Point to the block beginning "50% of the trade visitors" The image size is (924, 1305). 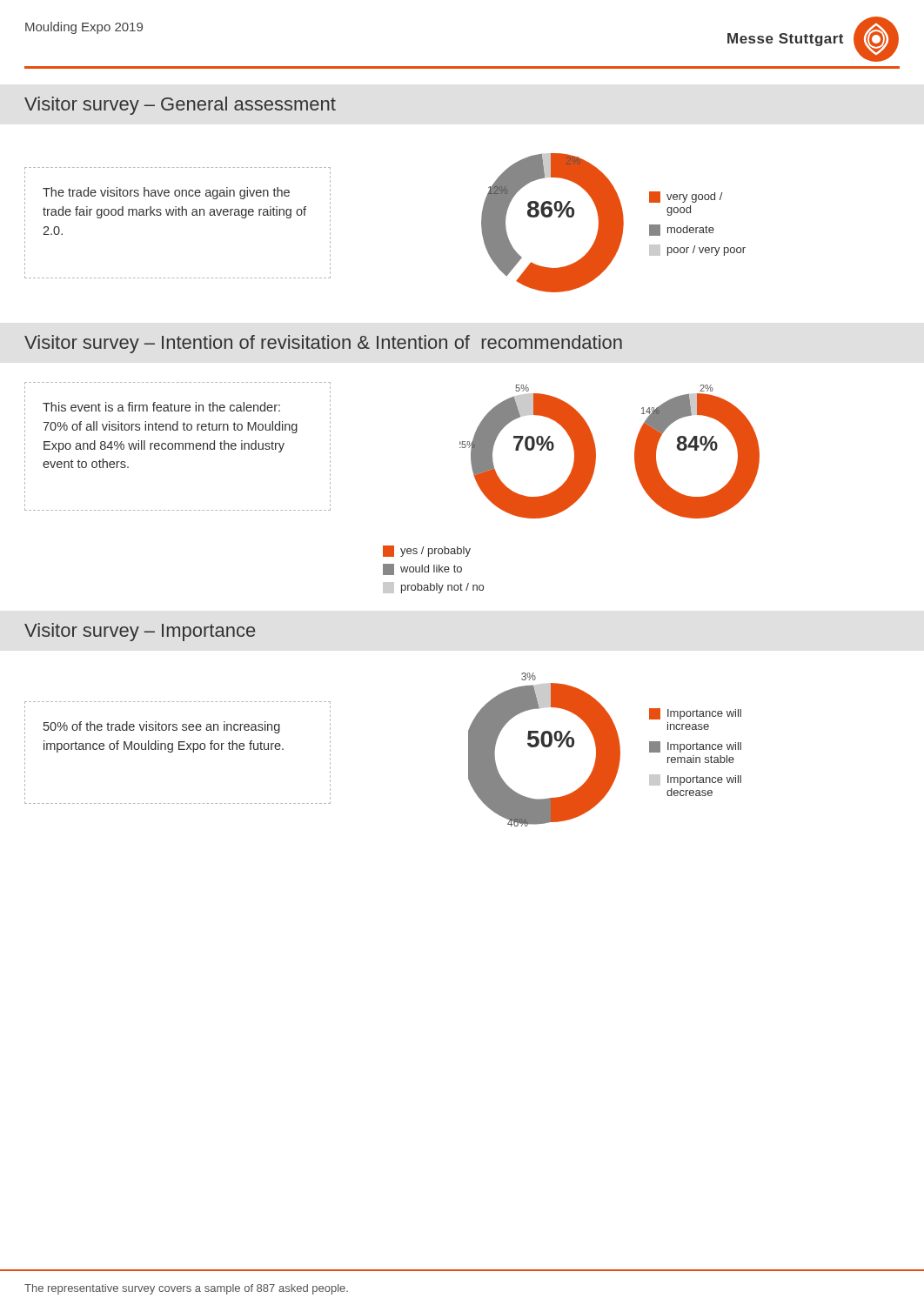[x=164, y=736]
